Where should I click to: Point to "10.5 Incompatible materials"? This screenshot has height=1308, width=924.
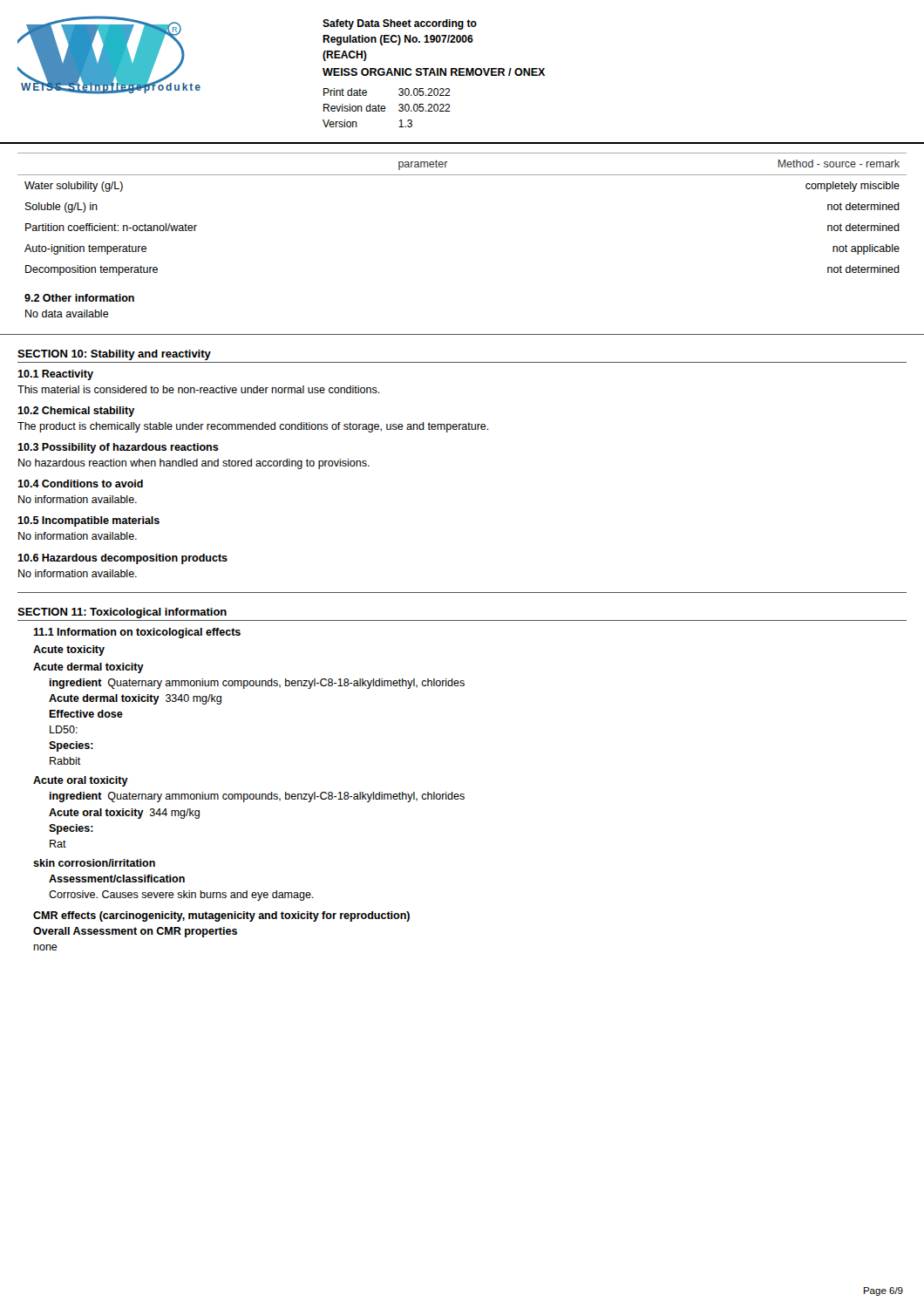click(89, 521)
